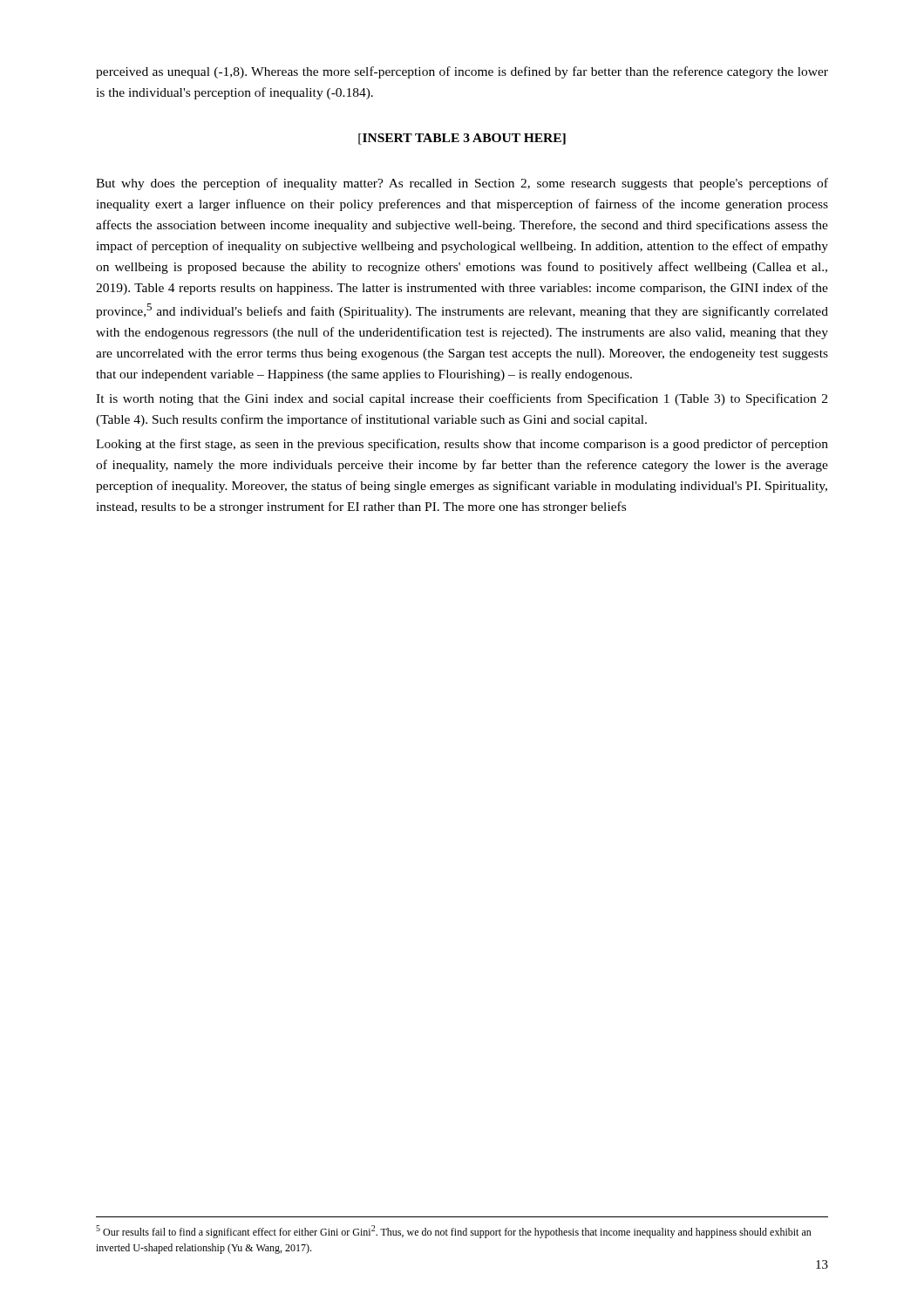Locate the text block that says "[INSERT TABLE 3"
This screenshot has height=1308, width=924.
click(462, 137)
